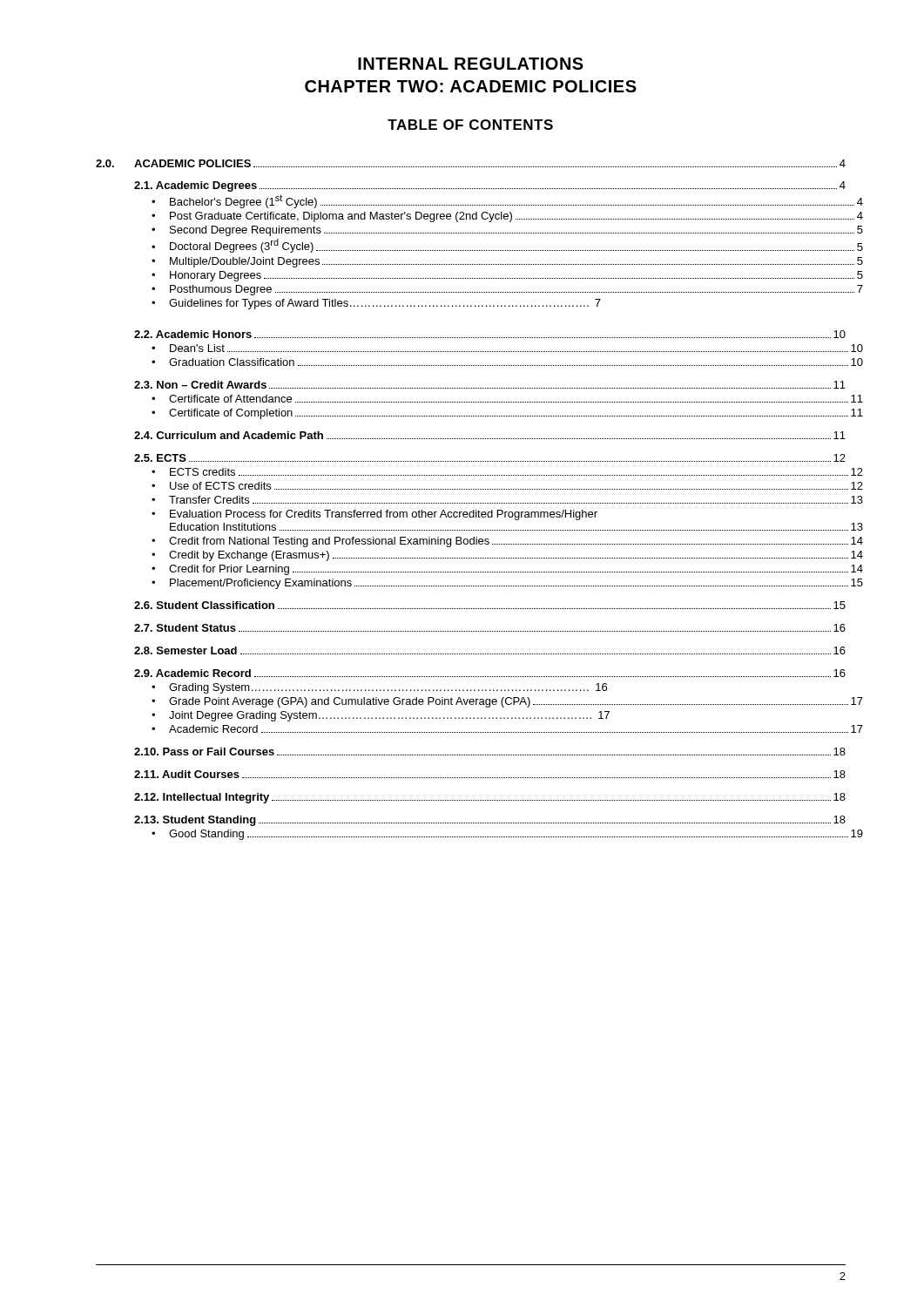Screen dimensions: 1307x924
Task: Point to the element starting "• Bachelor's Degree (1st Cycle) 4"
Action: pos(490,201)
